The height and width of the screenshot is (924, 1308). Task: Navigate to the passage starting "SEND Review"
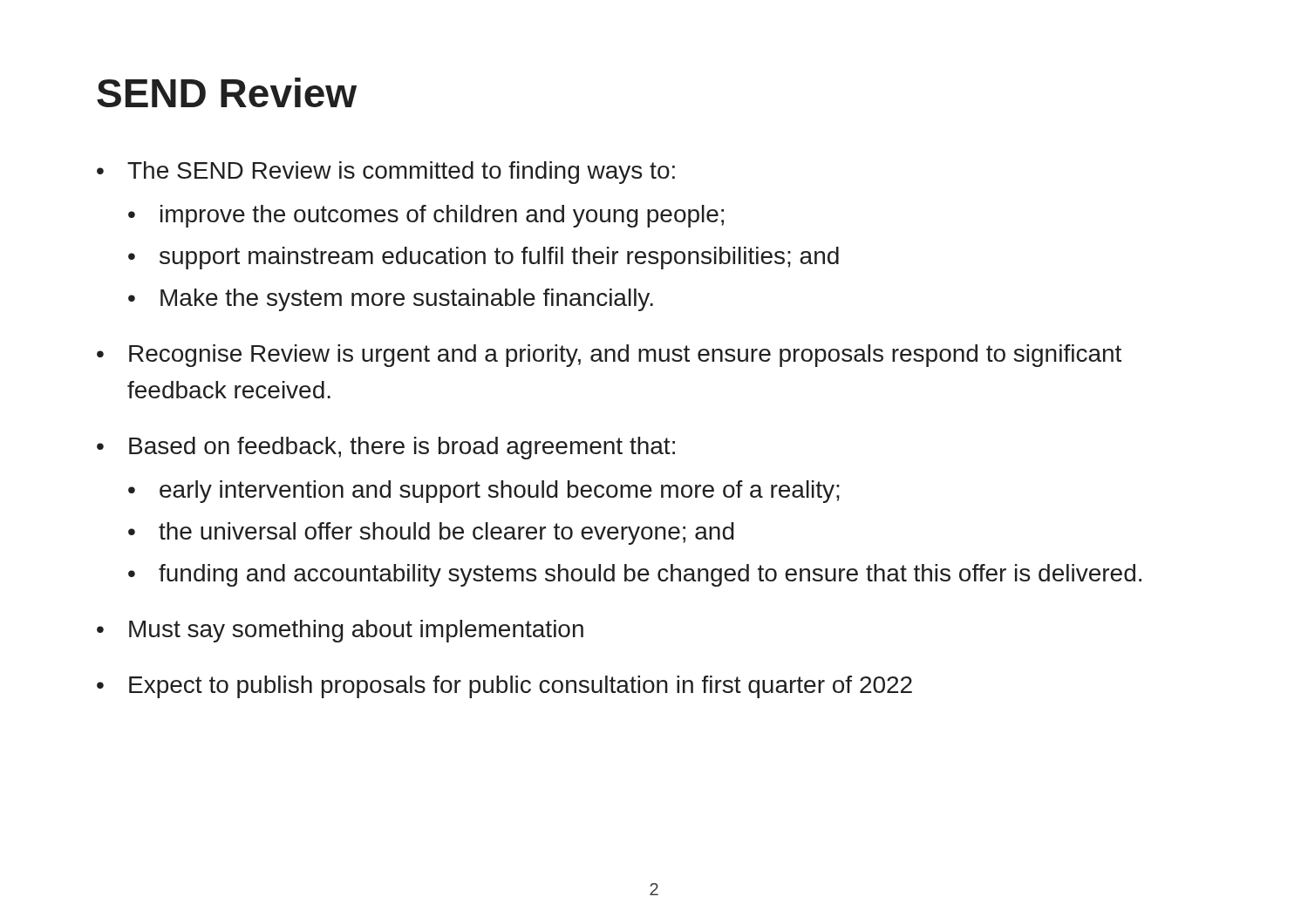click(226, 93)
